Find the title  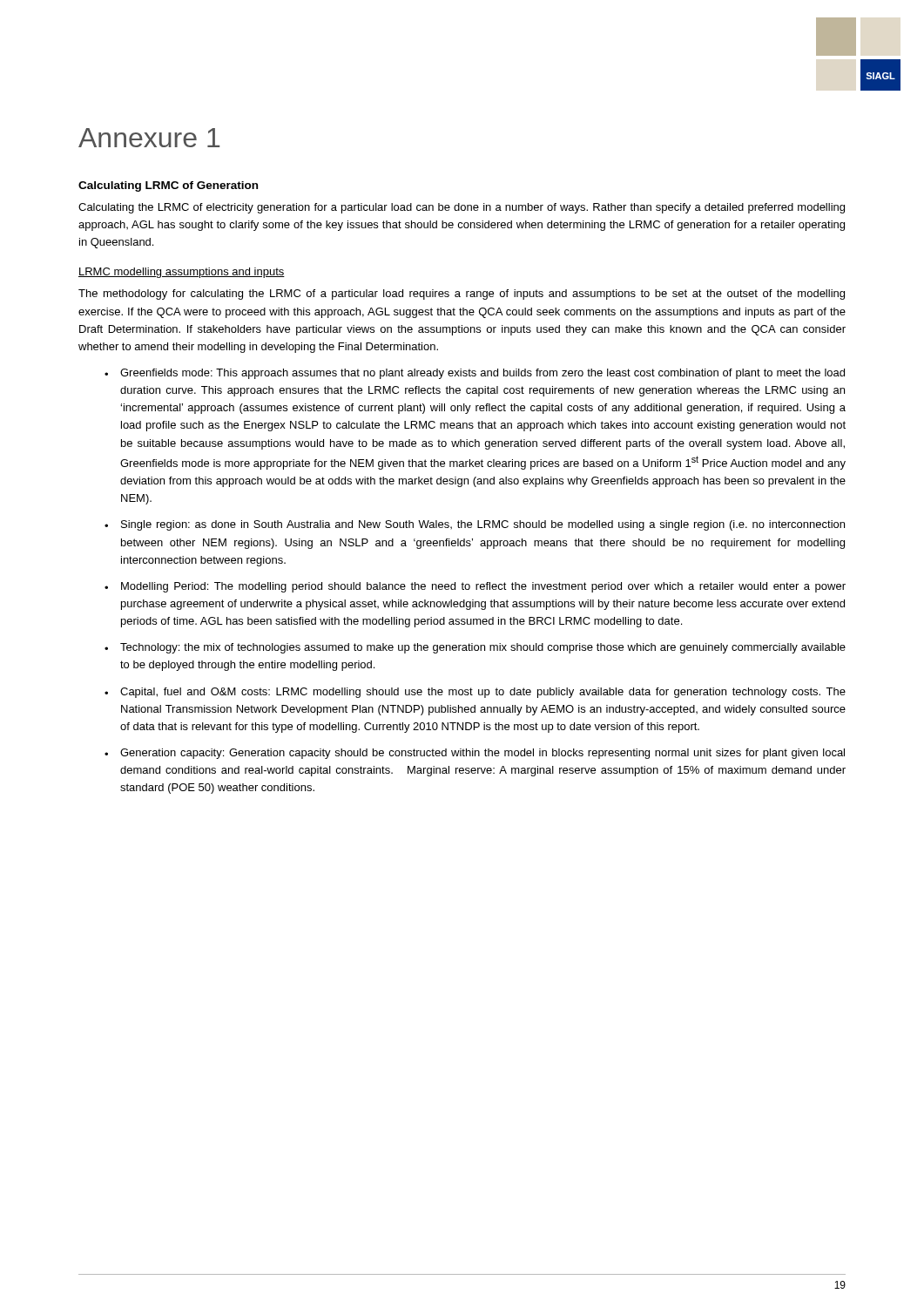[150, 138]
